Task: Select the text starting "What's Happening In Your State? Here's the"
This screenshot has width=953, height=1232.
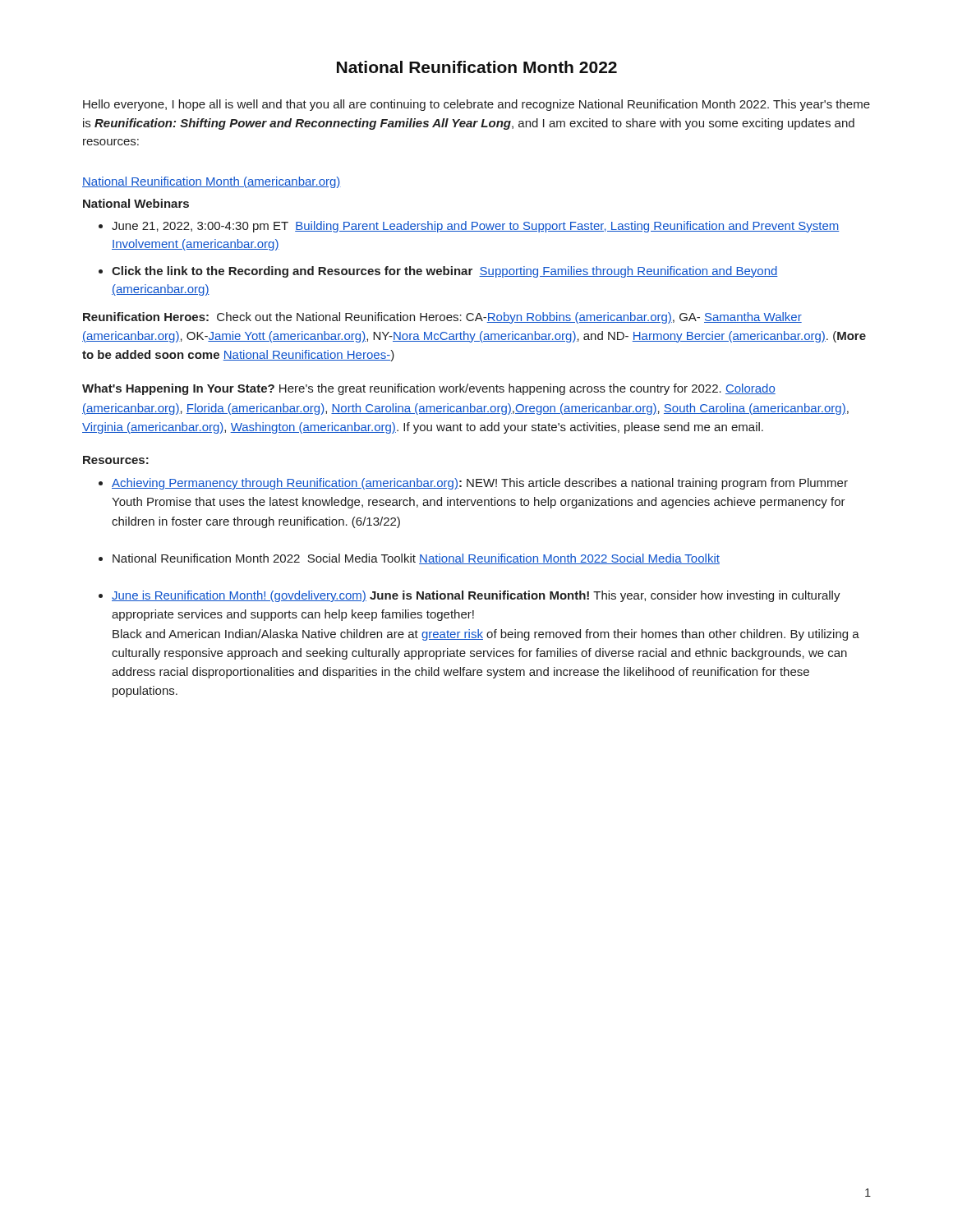Action: coord(466,407)
